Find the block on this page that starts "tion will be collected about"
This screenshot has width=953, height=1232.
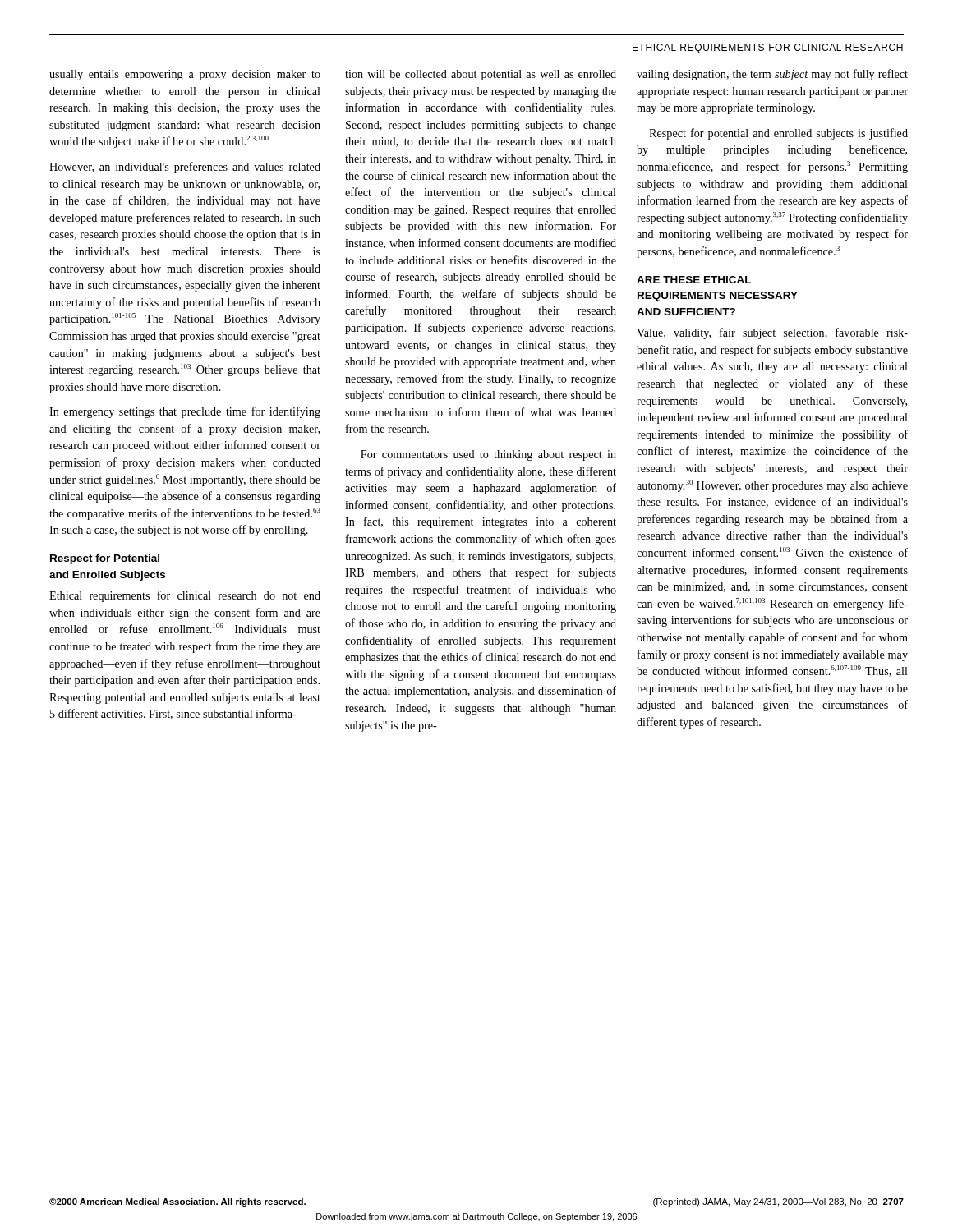coord(481,252)
